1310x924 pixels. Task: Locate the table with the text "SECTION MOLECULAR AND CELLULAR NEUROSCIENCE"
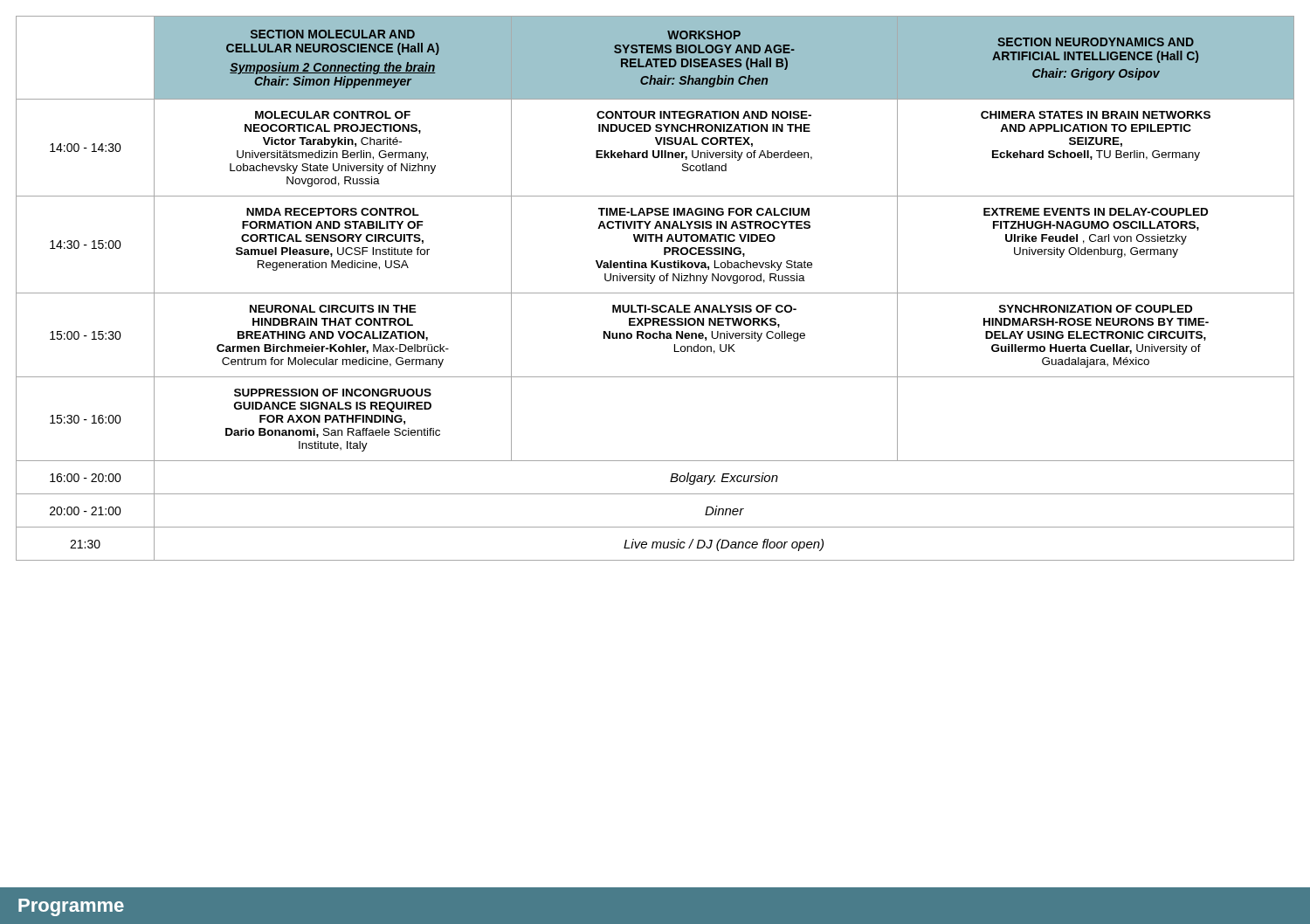coord(655,288)
